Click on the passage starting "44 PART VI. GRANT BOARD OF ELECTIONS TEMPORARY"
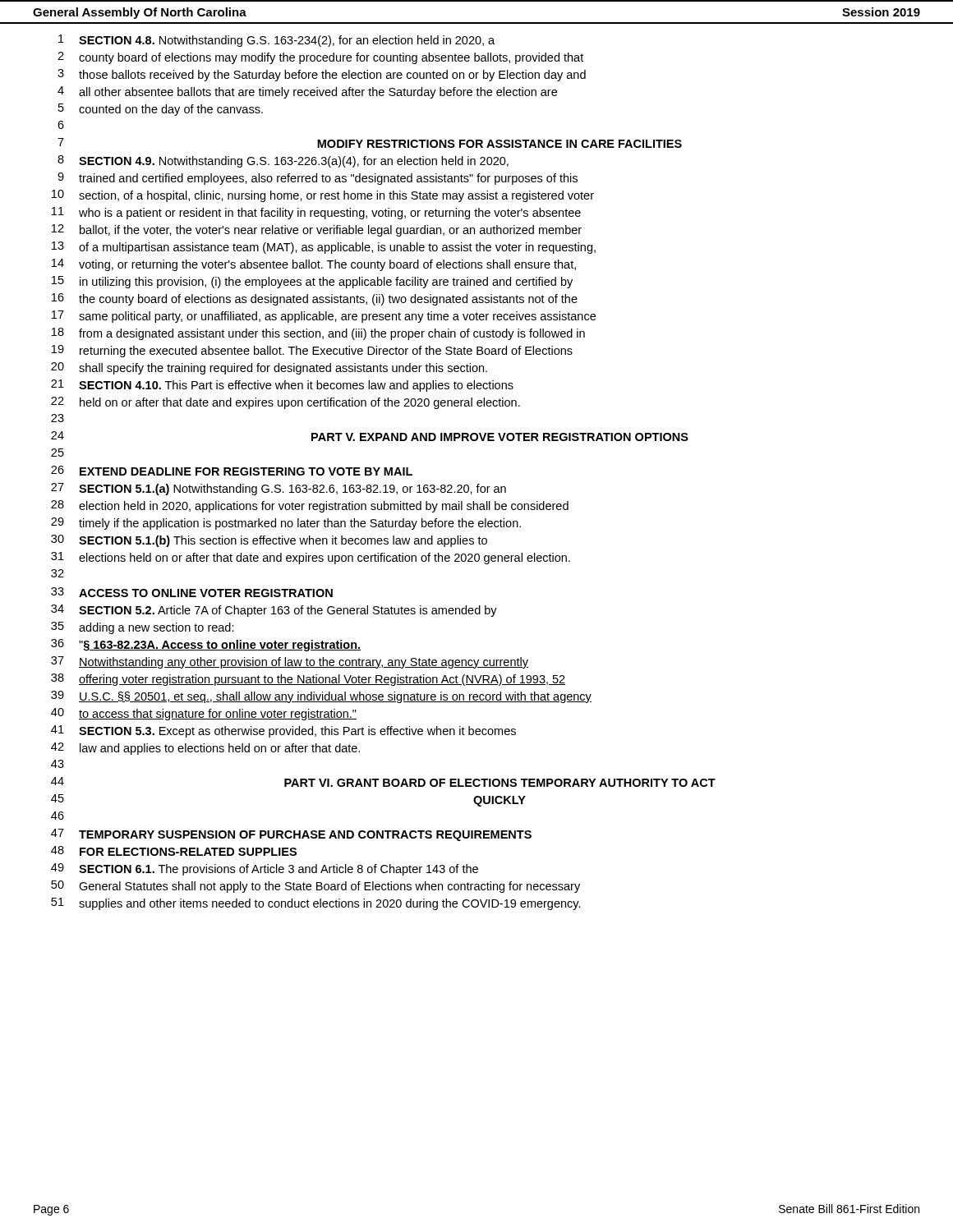953x1232 pixels. click(x=476, y=783)
